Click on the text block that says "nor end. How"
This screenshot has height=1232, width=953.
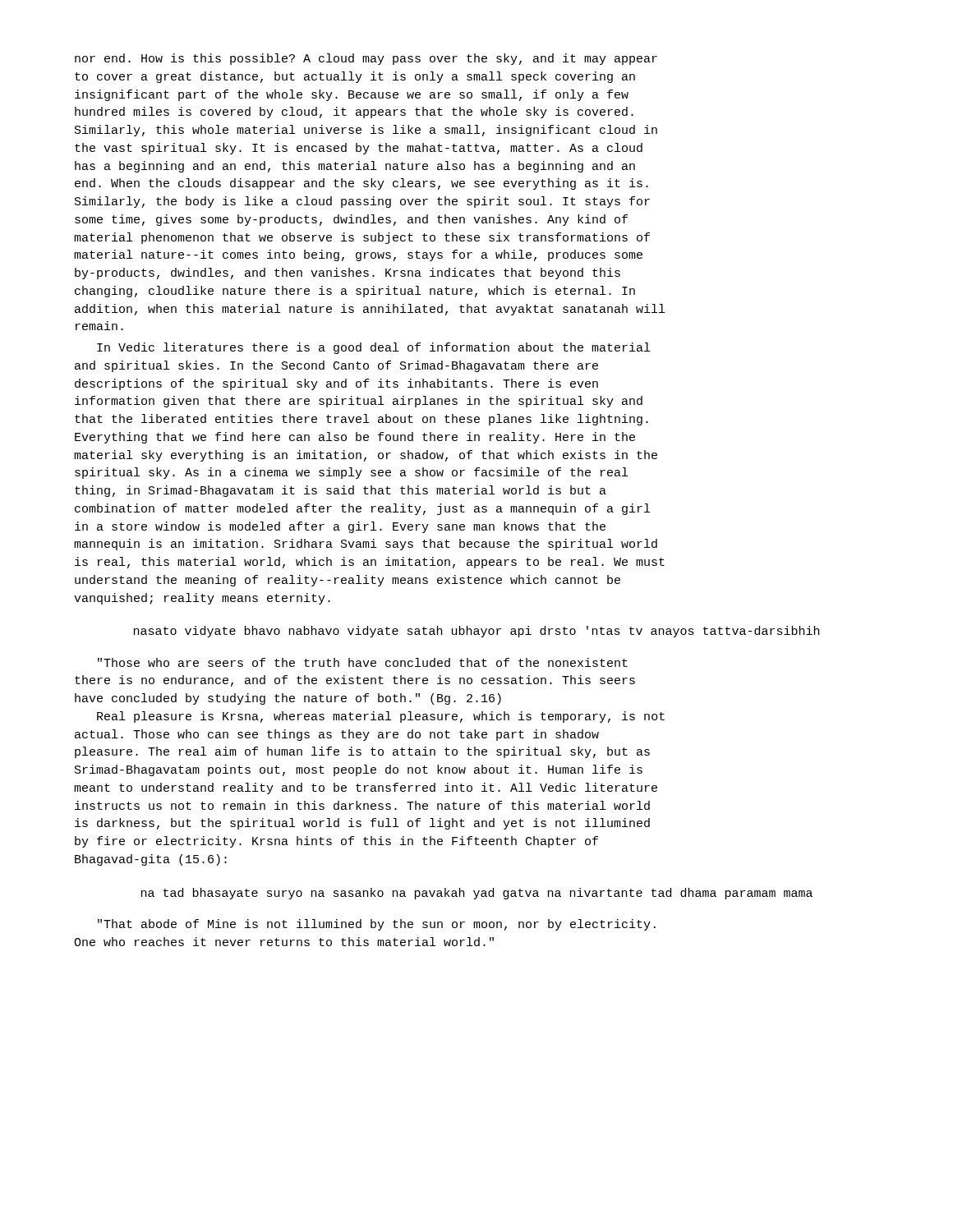pyautogui.click(x=370, y=194)
